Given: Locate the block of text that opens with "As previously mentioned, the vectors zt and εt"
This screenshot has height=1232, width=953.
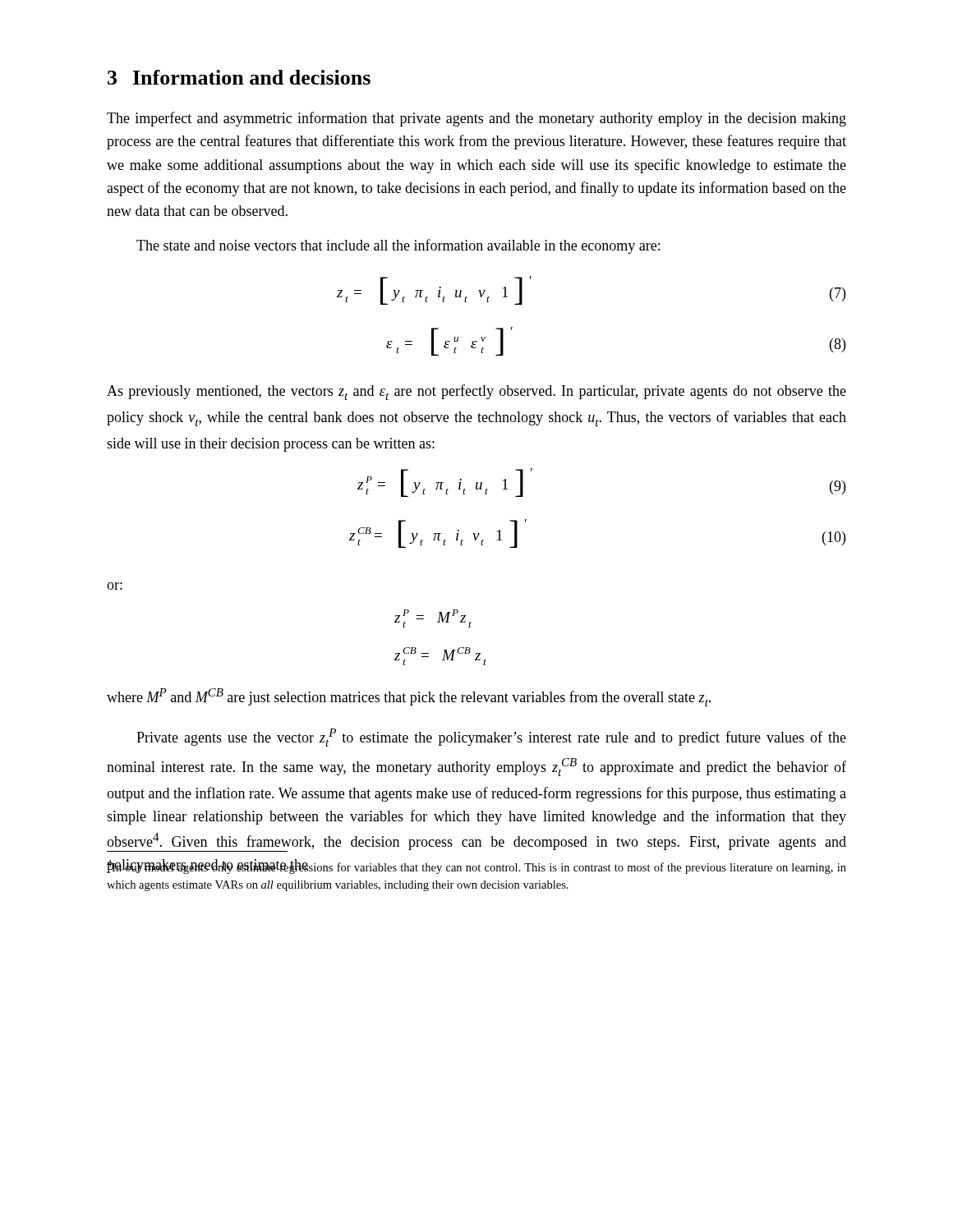Looking at the screenshot, I should (476, 417).
